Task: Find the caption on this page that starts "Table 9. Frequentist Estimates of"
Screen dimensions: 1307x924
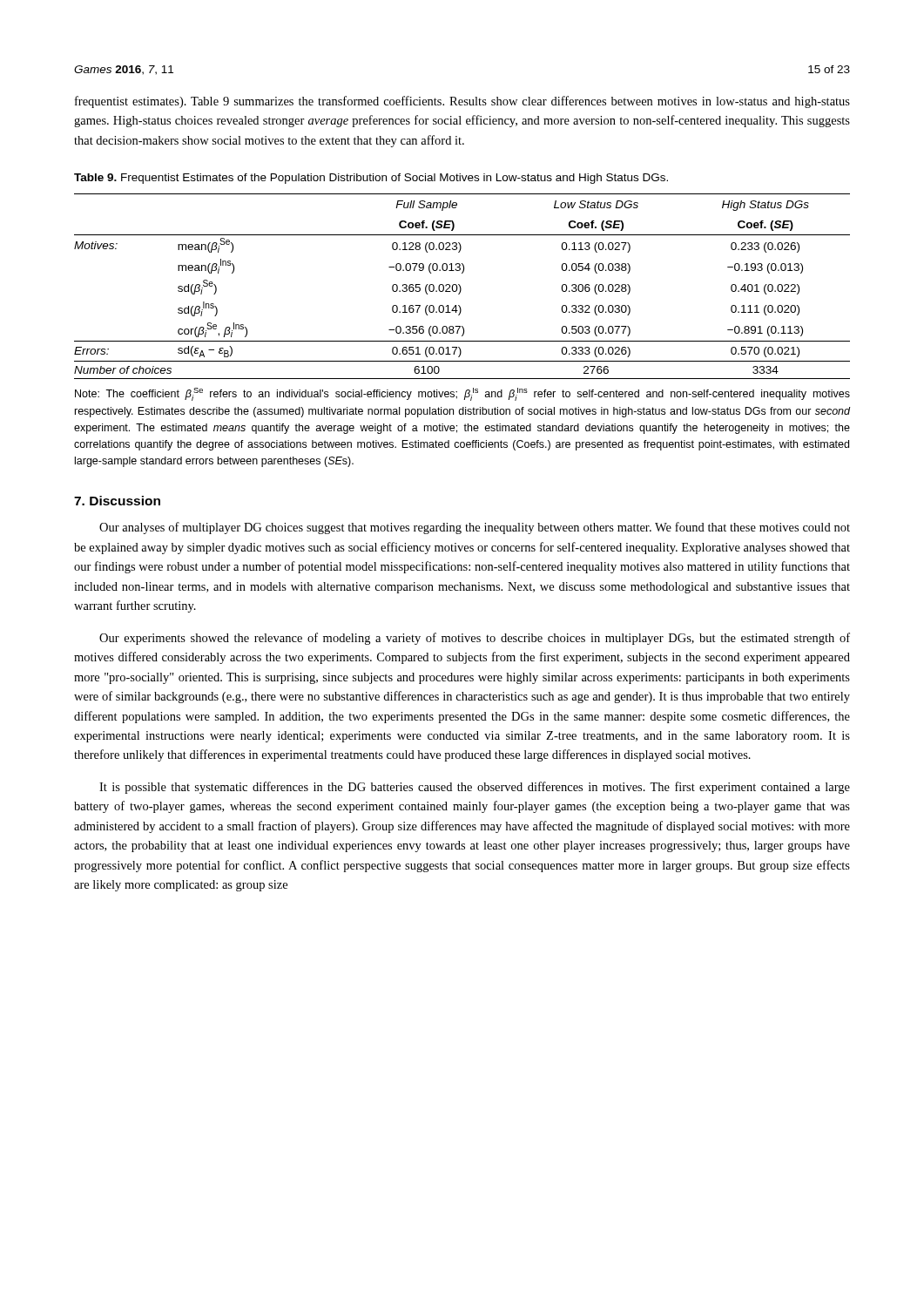Action: pyautogui.click(x=372, y=178)
